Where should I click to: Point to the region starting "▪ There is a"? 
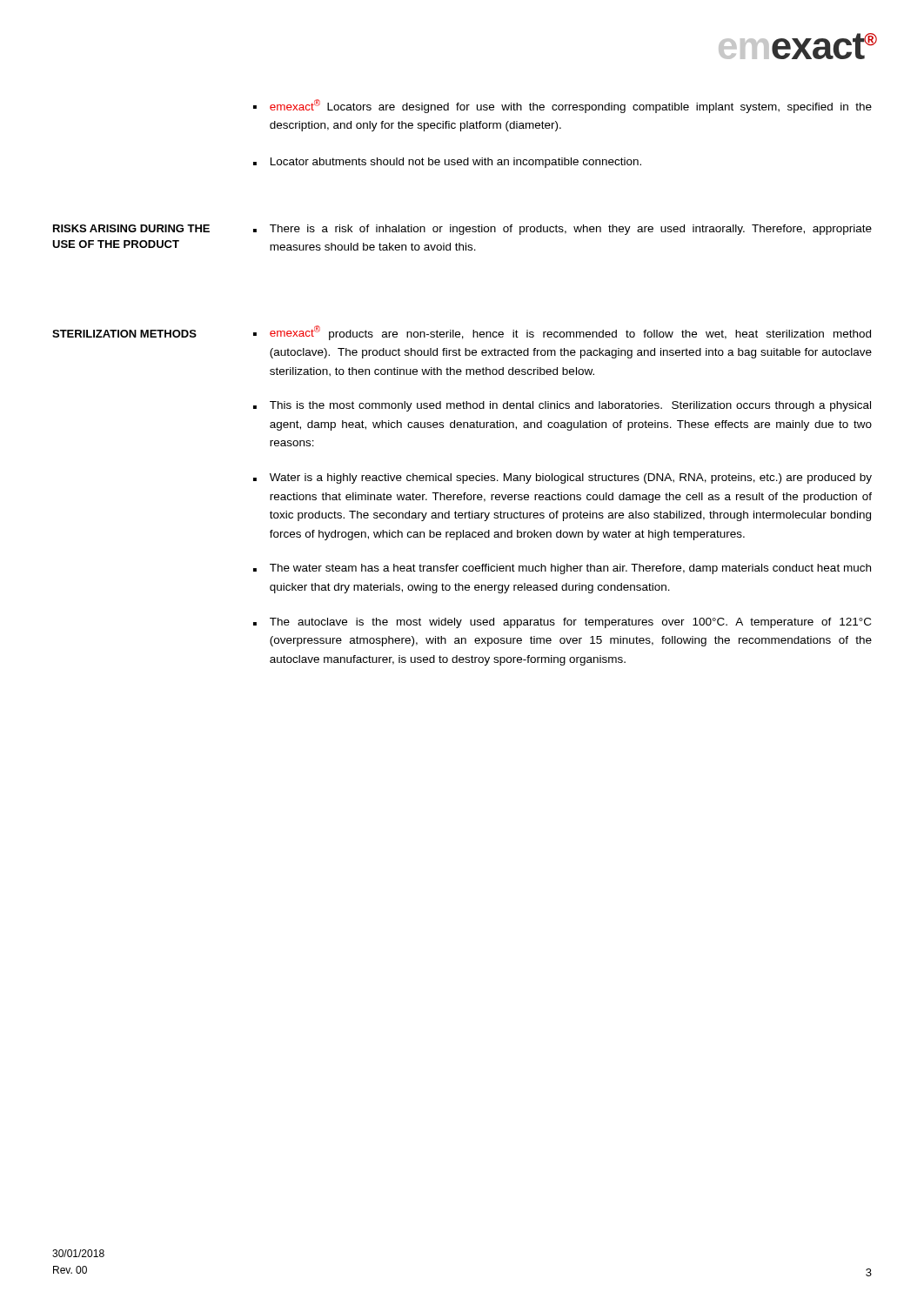tap(562, 238)
